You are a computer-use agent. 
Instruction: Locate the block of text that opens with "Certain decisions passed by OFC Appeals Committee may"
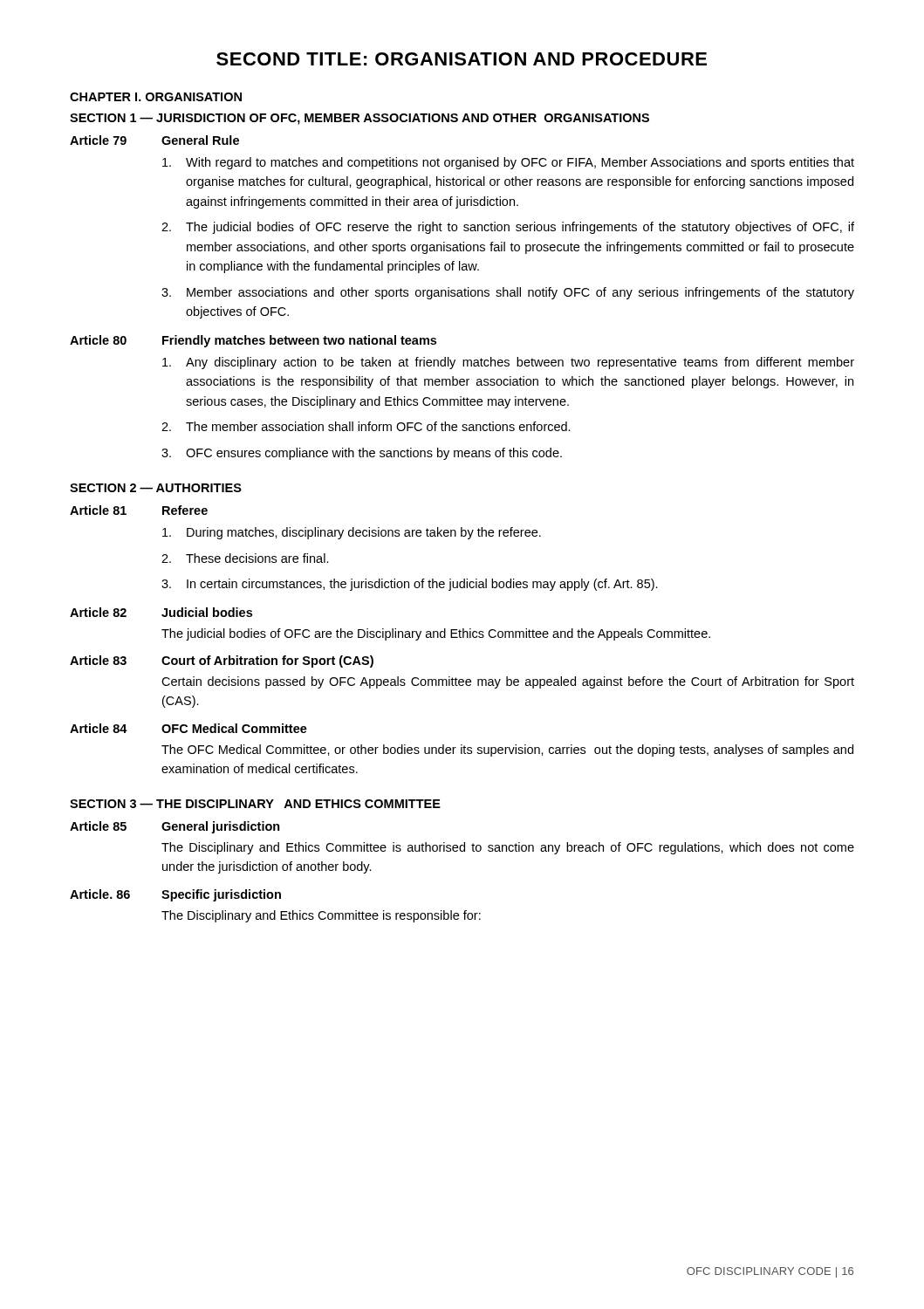pyautogui.click(x=508, y=691)
